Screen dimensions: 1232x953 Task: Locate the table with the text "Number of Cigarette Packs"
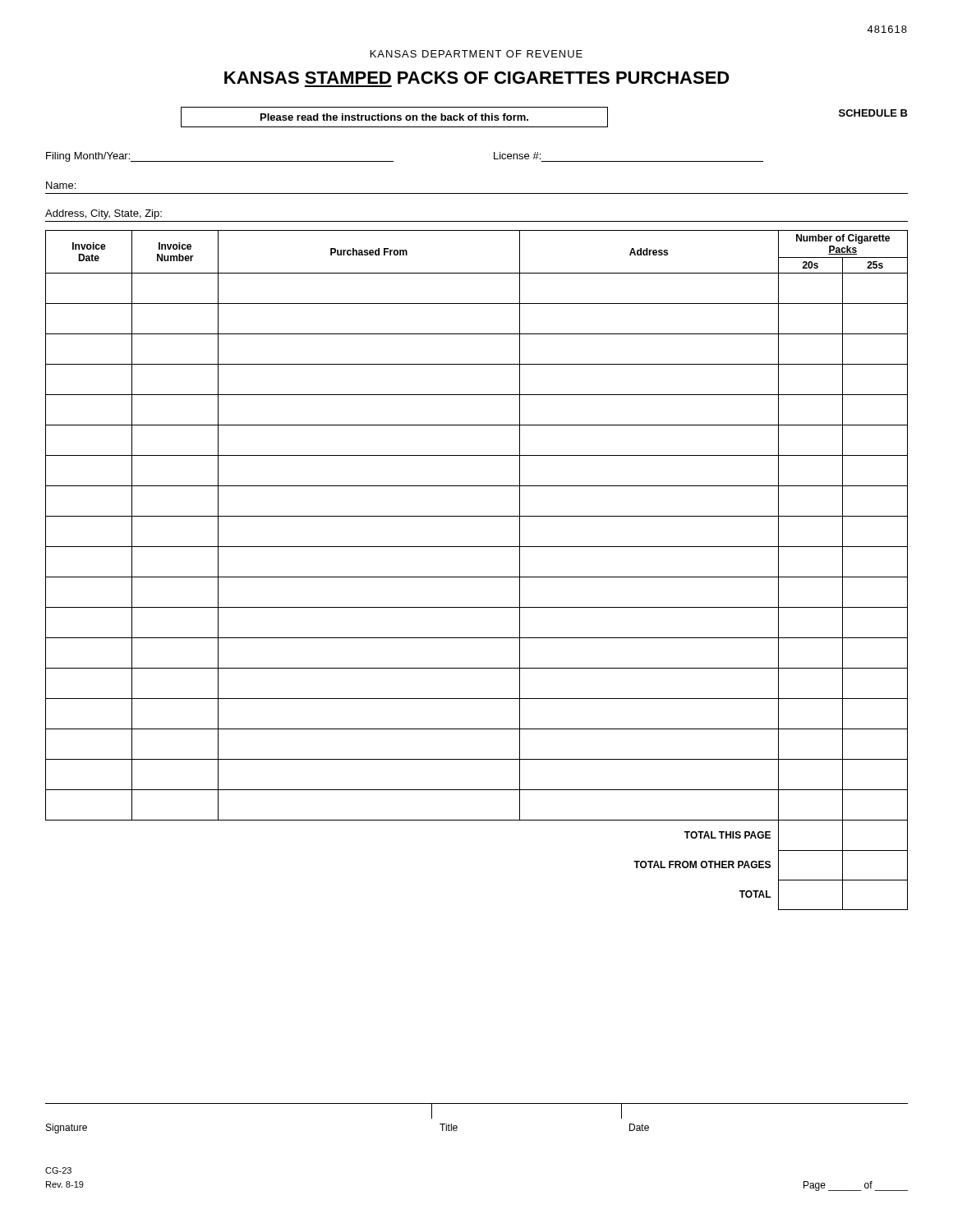[x=476, y=570]
